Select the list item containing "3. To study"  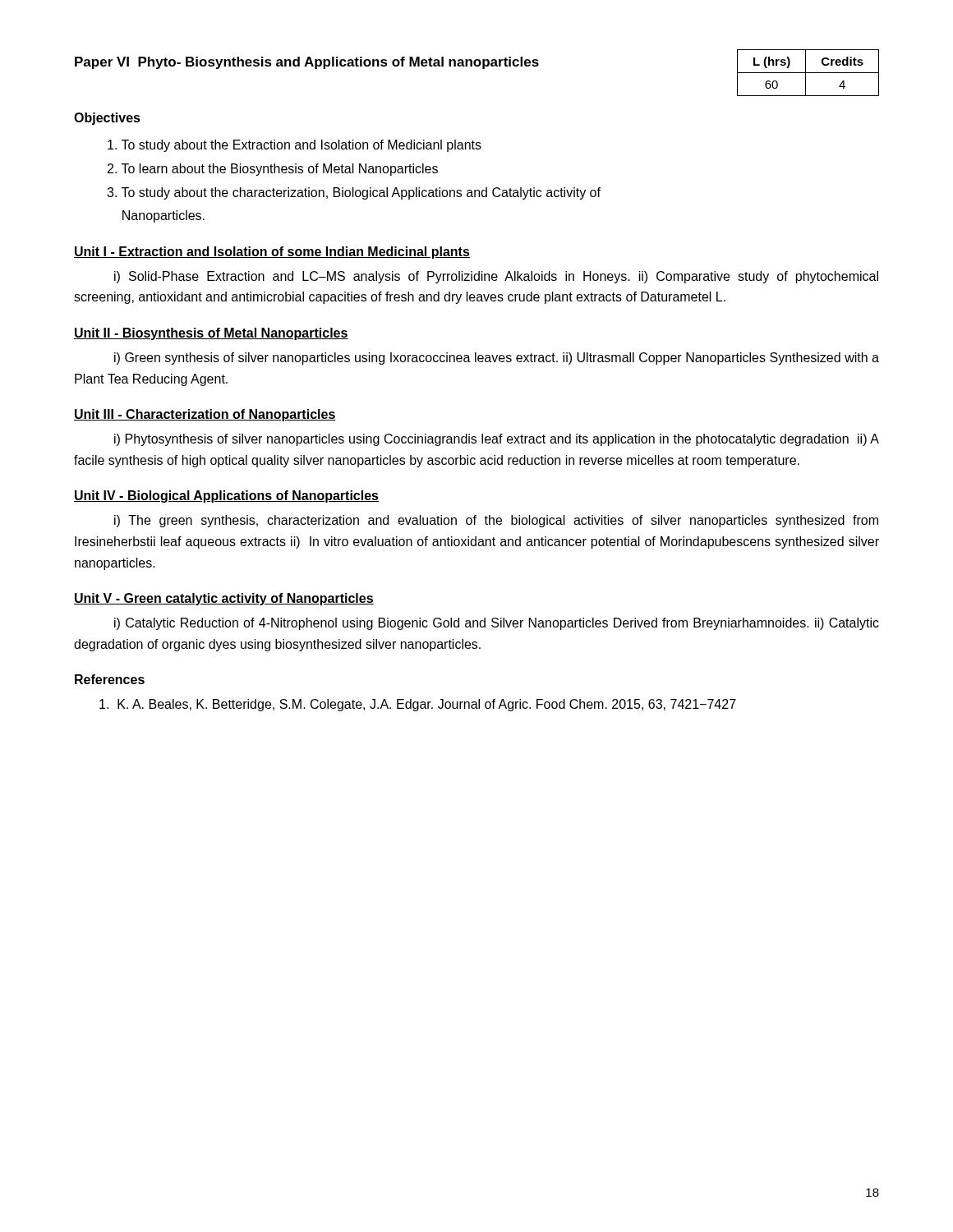pos(354,204)
